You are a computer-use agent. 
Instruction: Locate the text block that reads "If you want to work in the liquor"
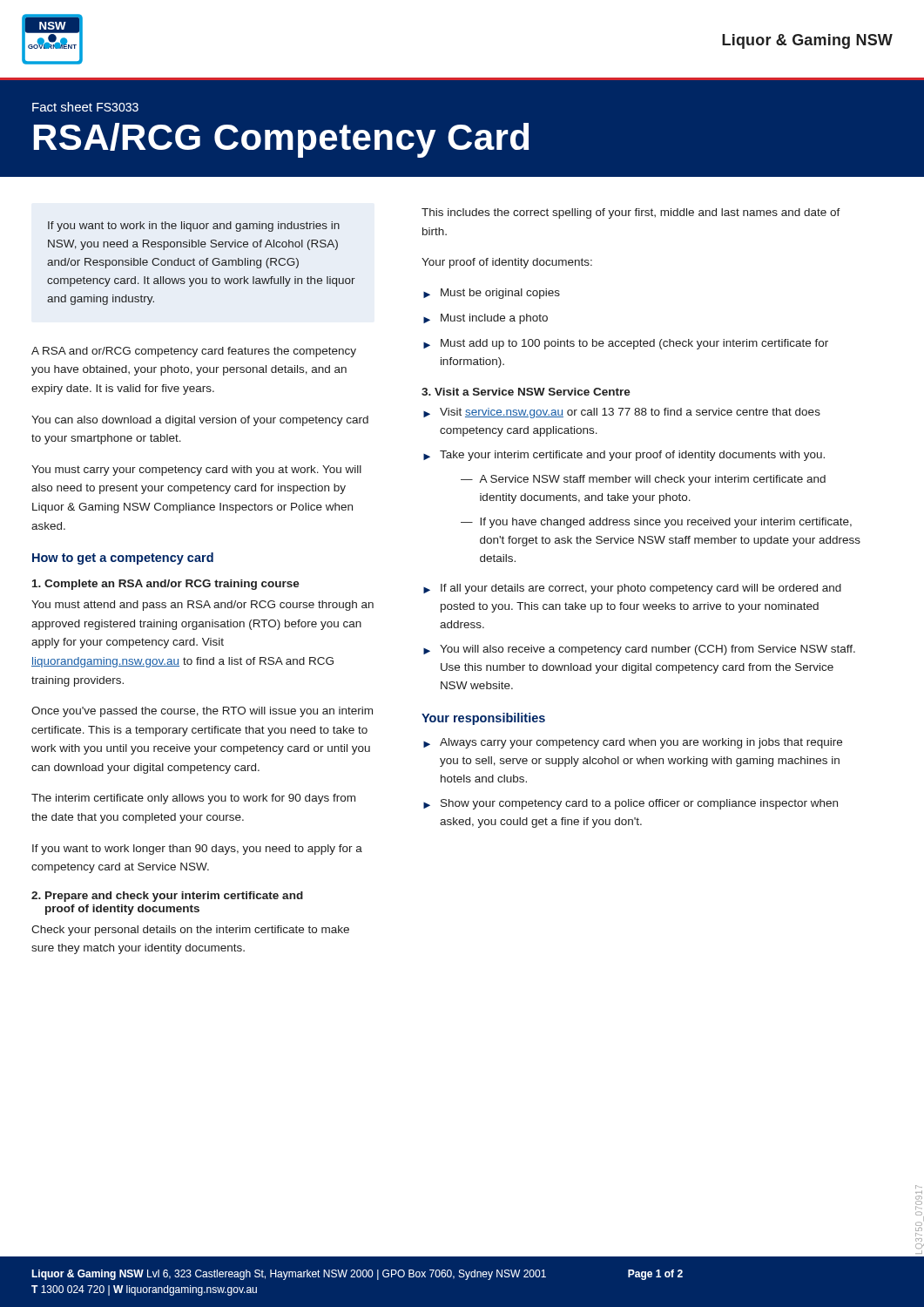pos(201,262)
